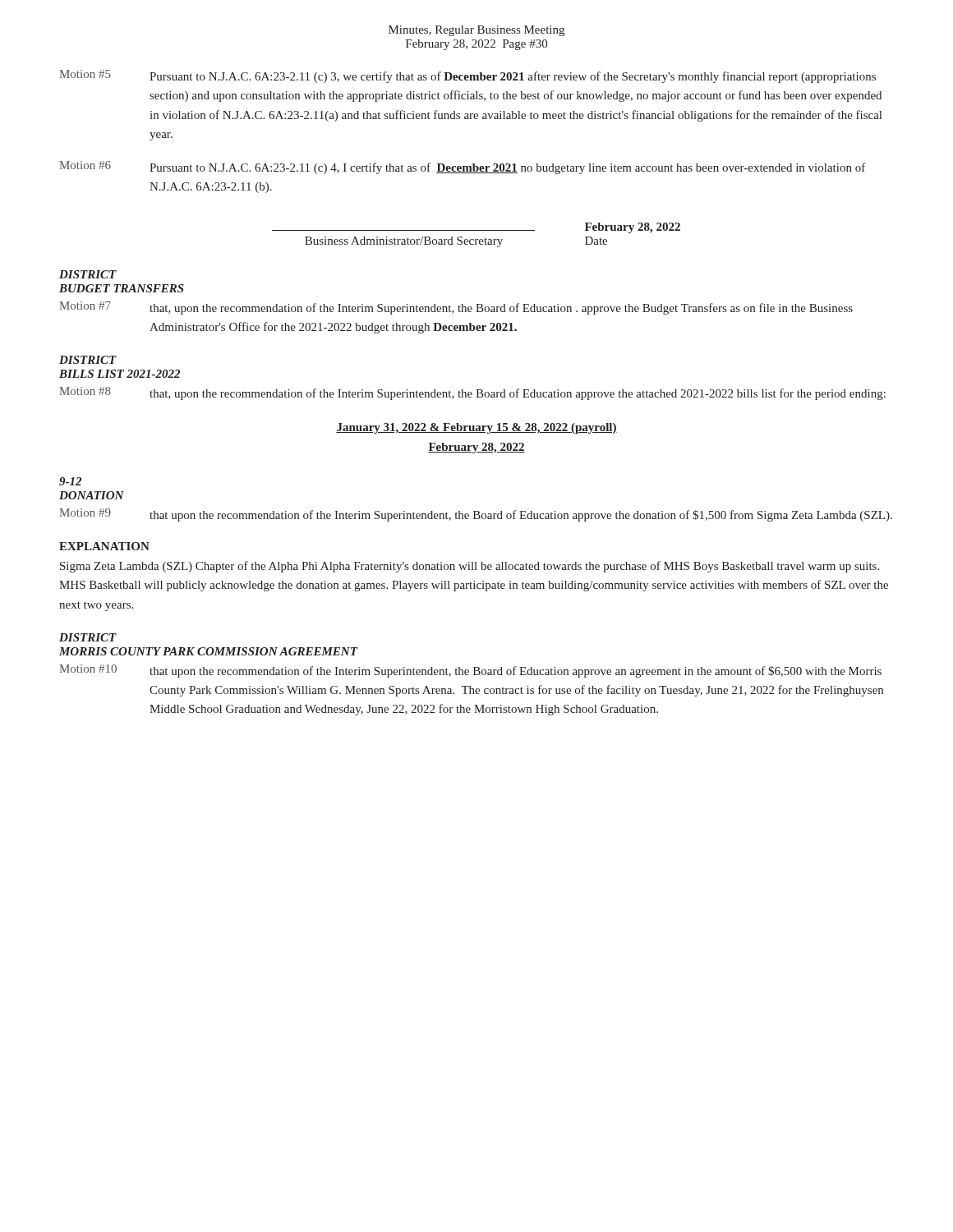Click on the list item containing "Motion #10 that"
Screen dimensions: 1232x953
point(476,690)
